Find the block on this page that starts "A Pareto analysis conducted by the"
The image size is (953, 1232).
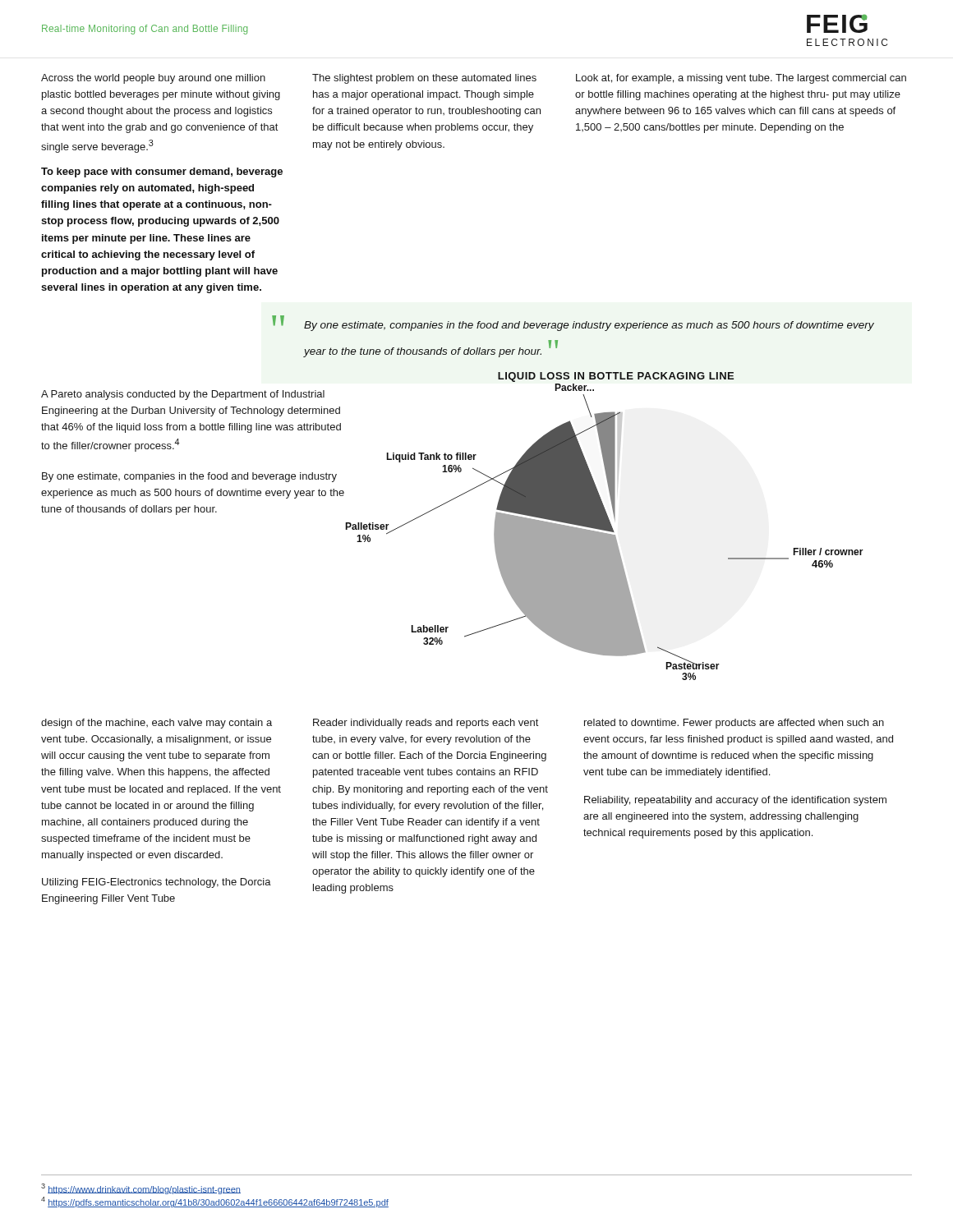coord(183,395)
